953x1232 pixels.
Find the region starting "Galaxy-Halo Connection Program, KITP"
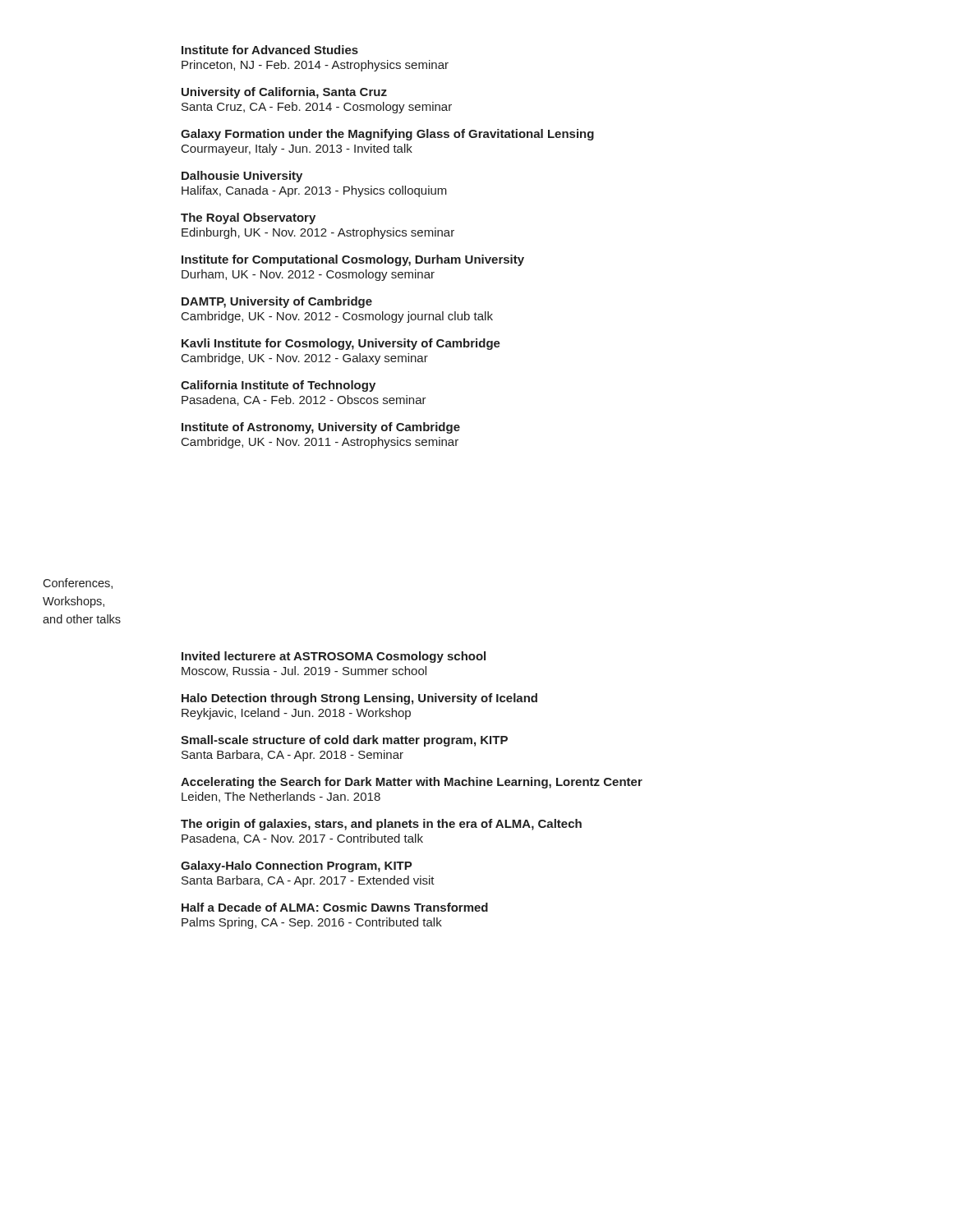click(297, 867)
